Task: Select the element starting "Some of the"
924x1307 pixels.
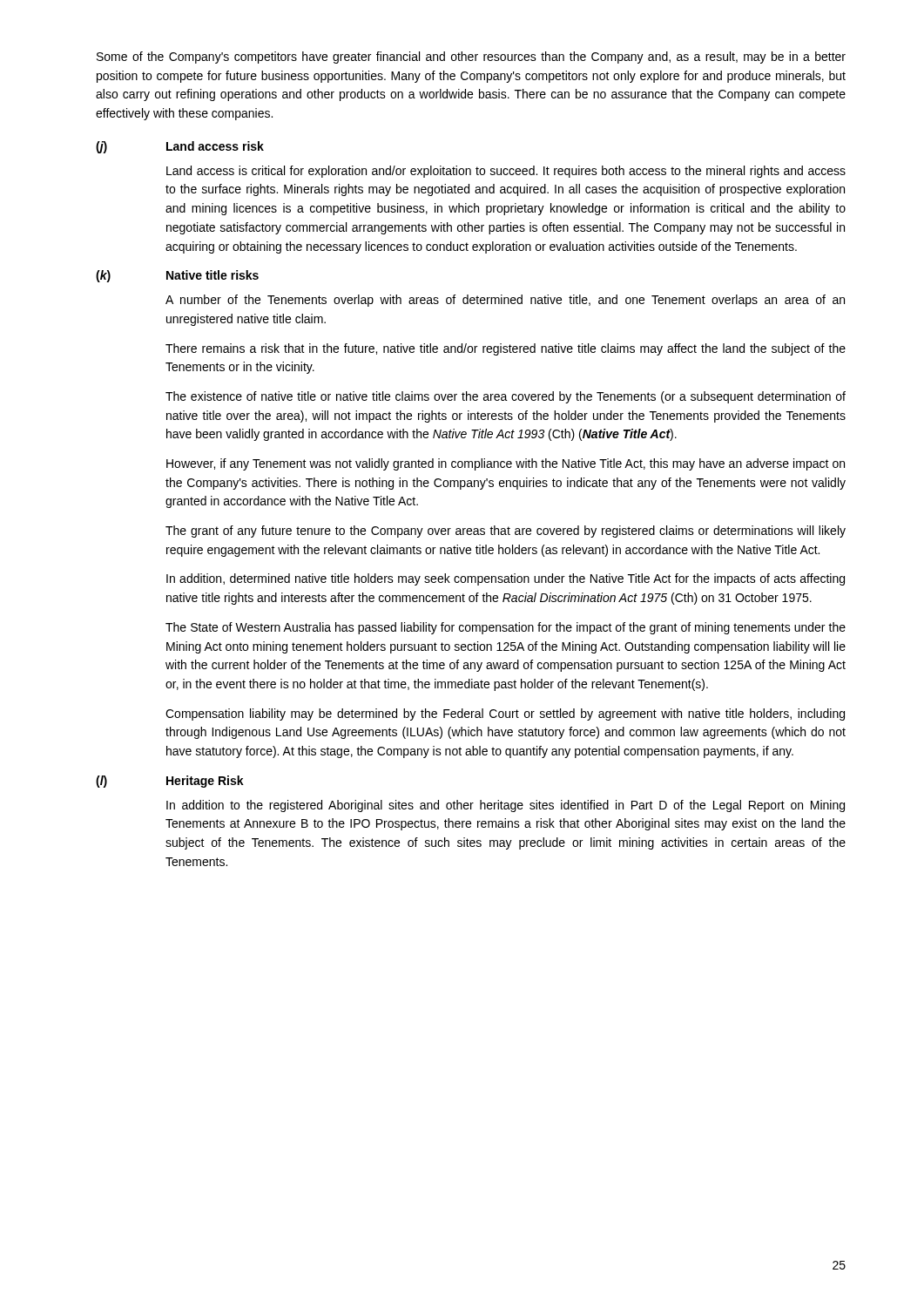Action: 471,85
